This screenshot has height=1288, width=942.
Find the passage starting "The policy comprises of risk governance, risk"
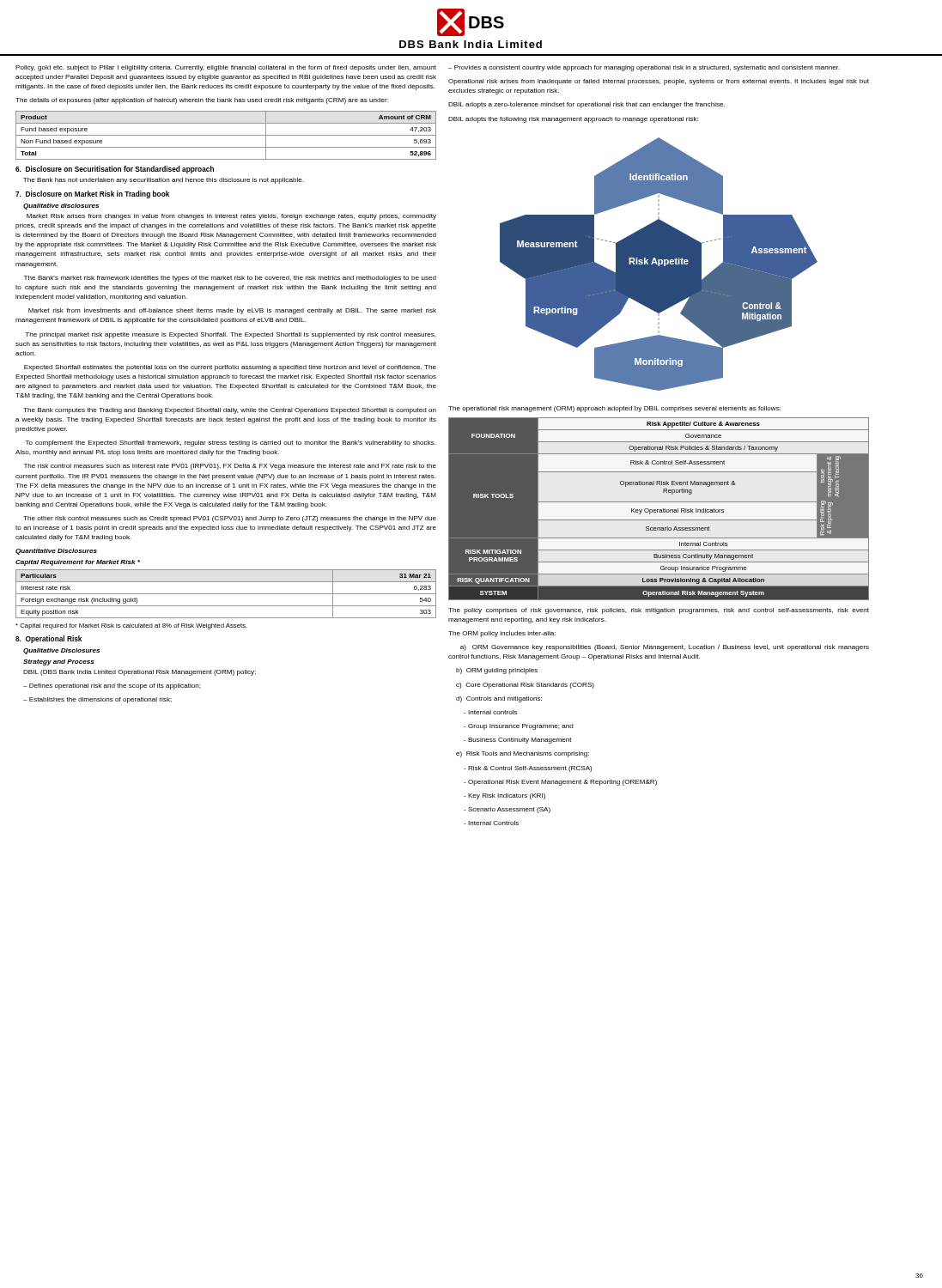pyautogui.click(x=659, y=615)
